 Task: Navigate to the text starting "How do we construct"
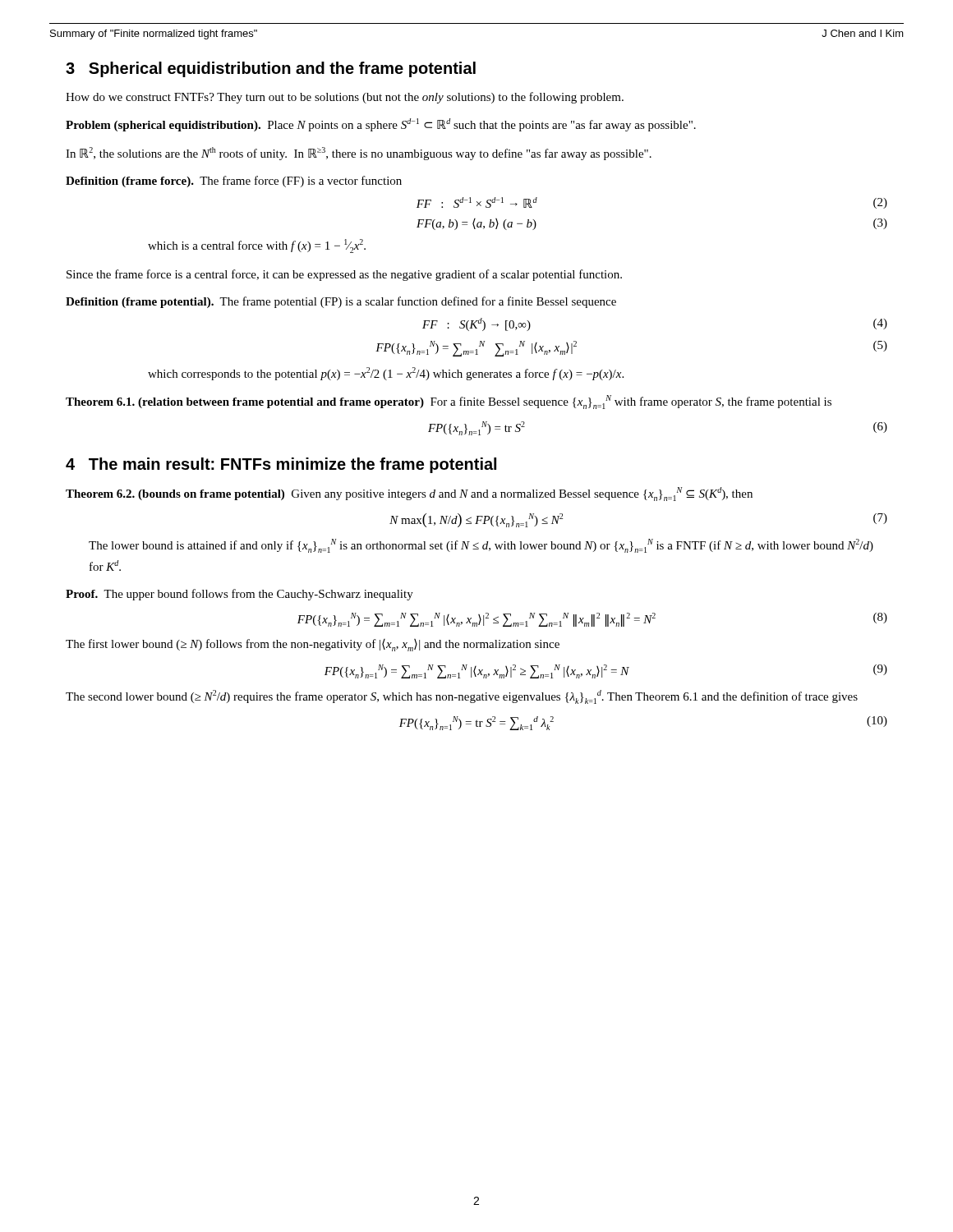(345, 97)
